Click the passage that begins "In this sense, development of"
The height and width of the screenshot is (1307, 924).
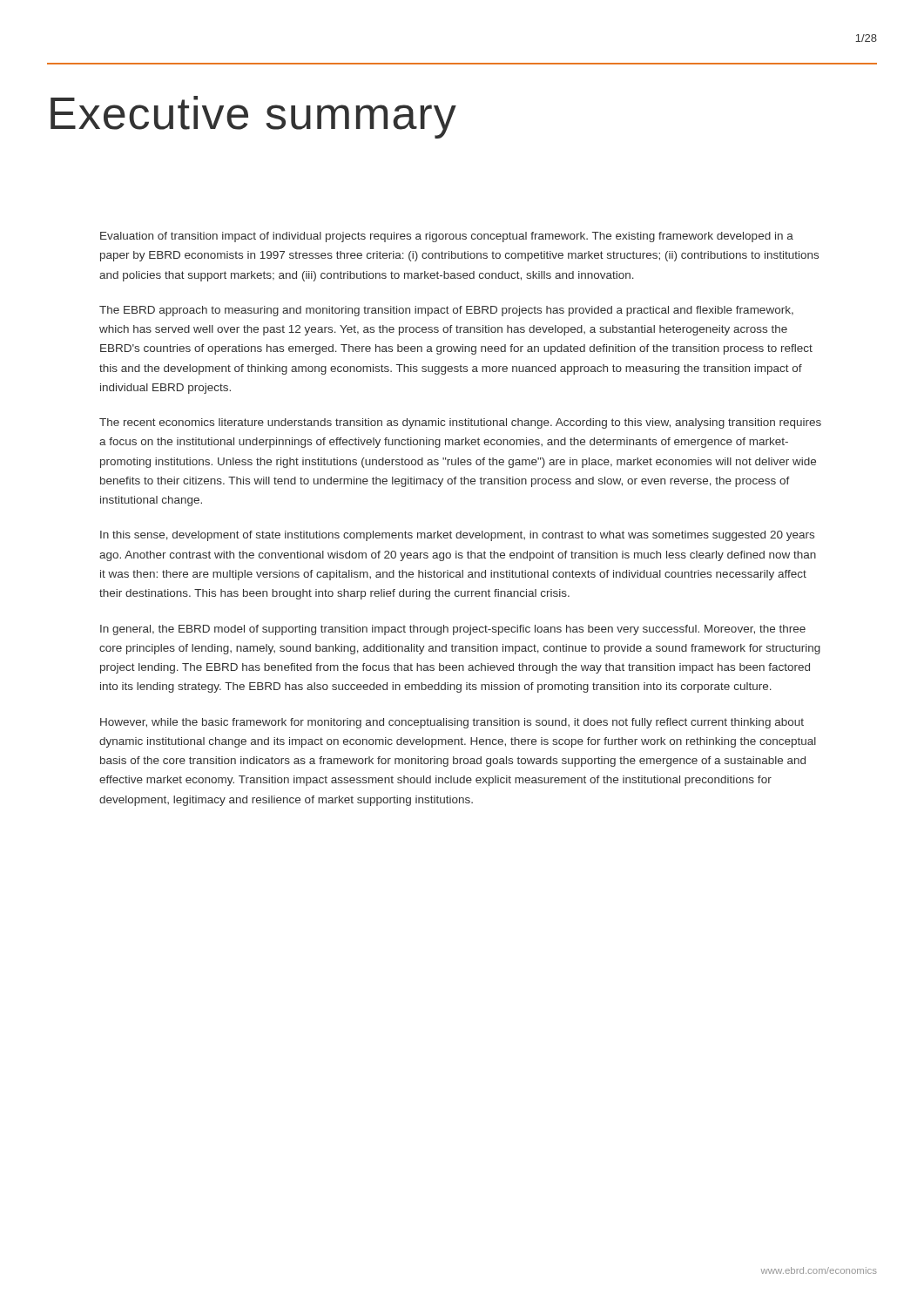pos(458,564)
